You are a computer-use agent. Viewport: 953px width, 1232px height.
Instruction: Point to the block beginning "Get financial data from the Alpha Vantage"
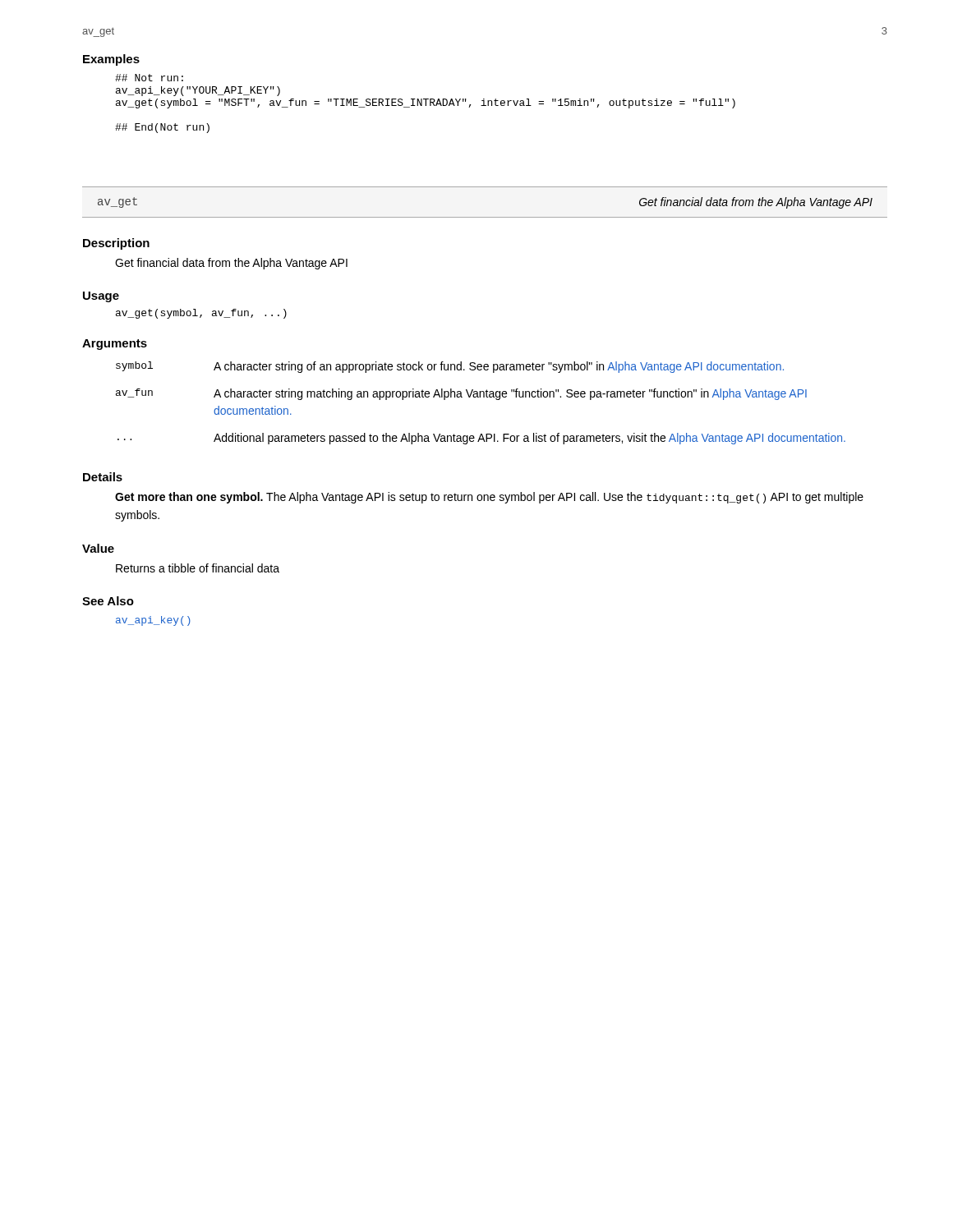coord(232,263)
